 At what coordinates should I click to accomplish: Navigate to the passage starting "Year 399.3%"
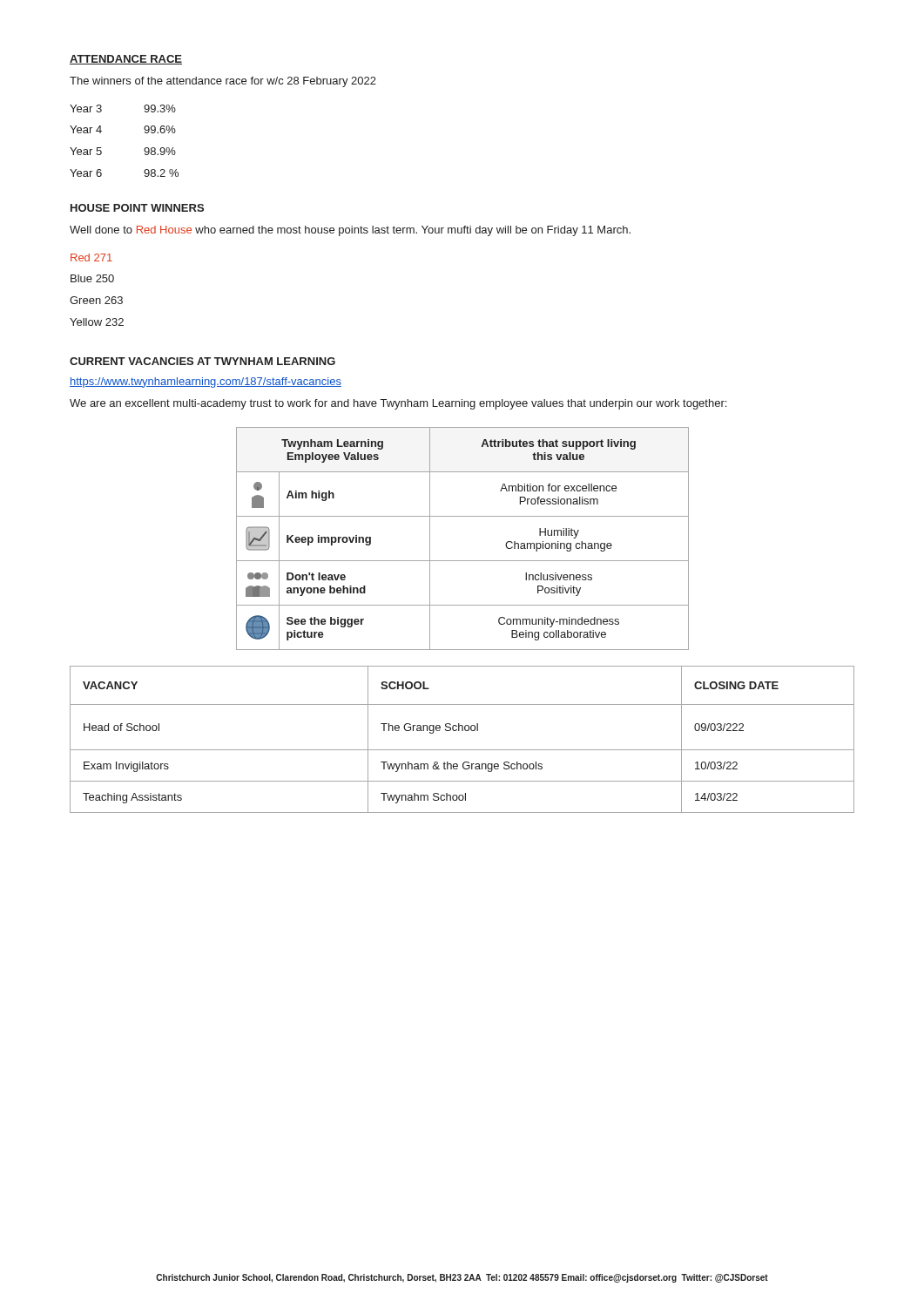(86, 109)
